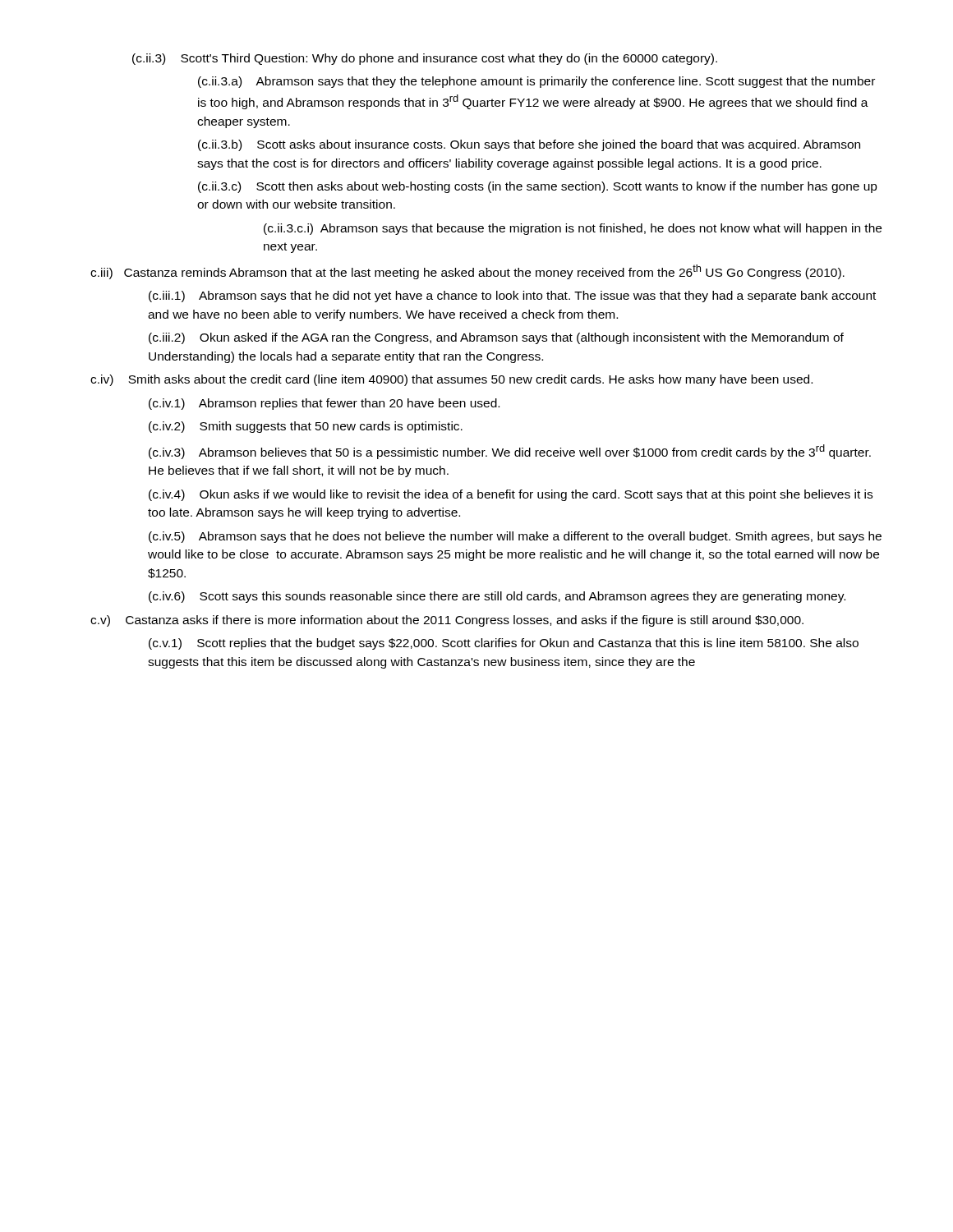
Task: Find the region starting "c.iii) Castanza reminds Abramson that"
Action: [489, 272]
